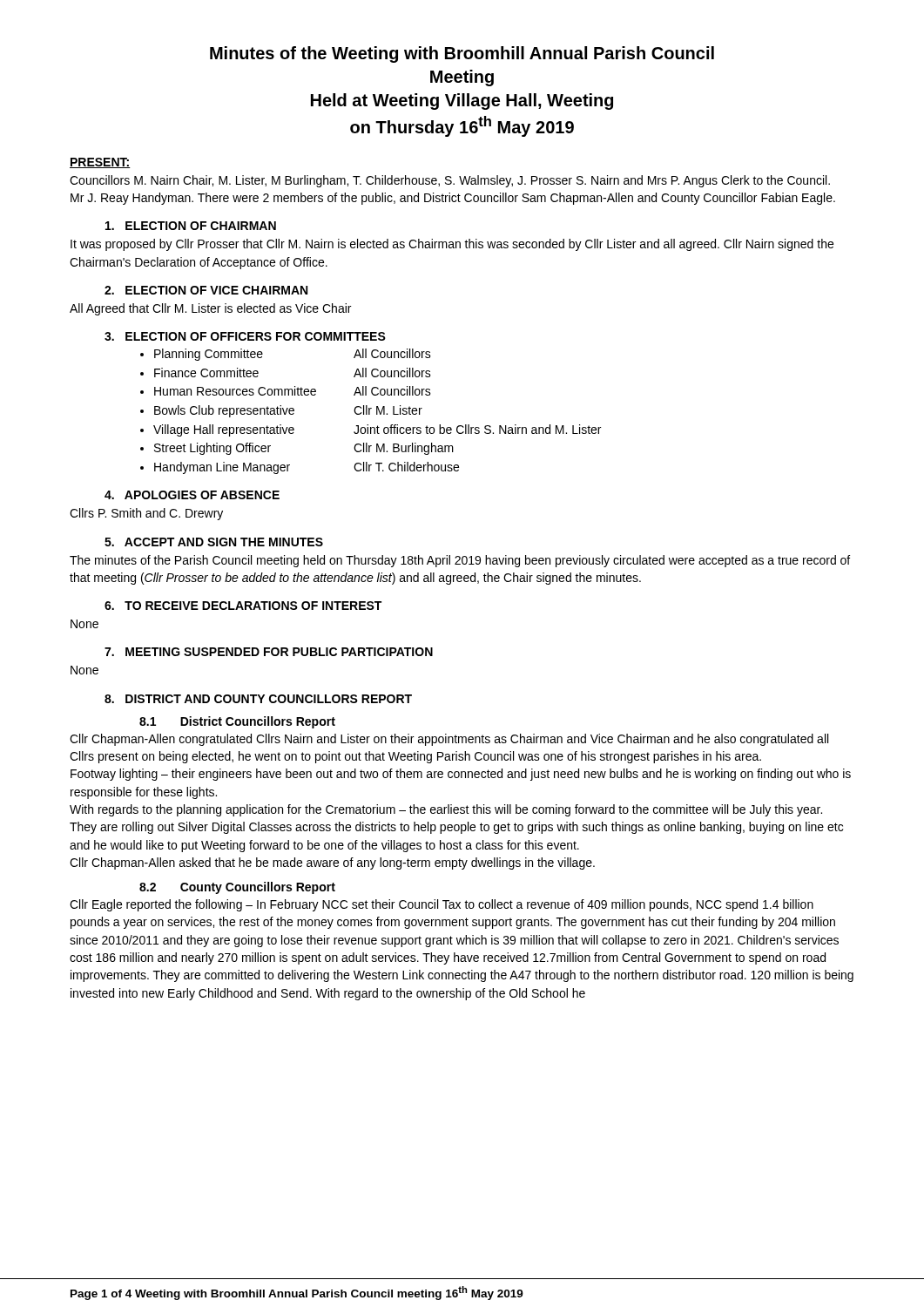Screen dimensions: 1307x924
Task: Point to "2. ELECTION OF VICE CHAIRMAN"
Action: 206,290
